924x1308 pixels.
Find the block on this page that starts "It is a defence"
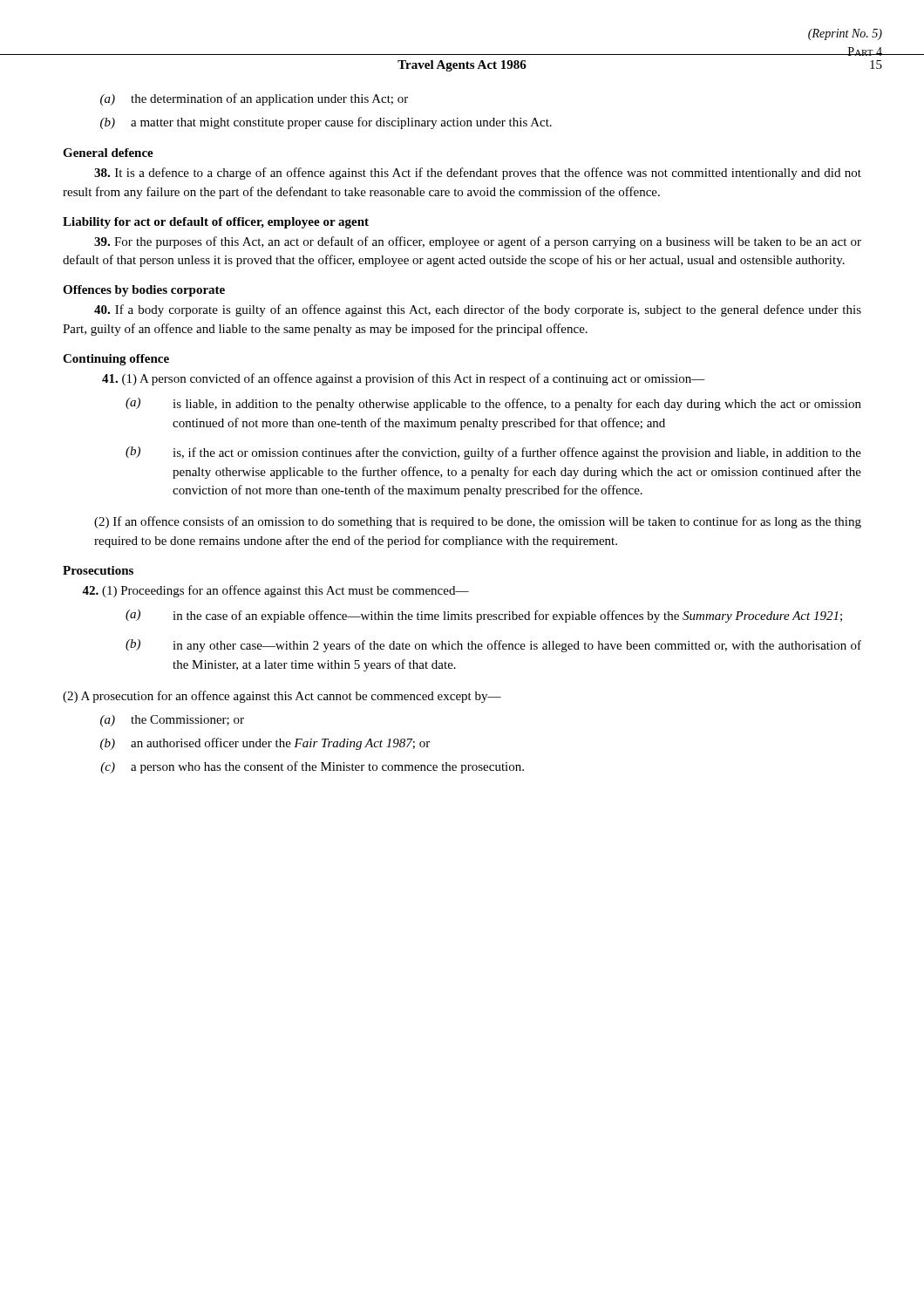462,182
